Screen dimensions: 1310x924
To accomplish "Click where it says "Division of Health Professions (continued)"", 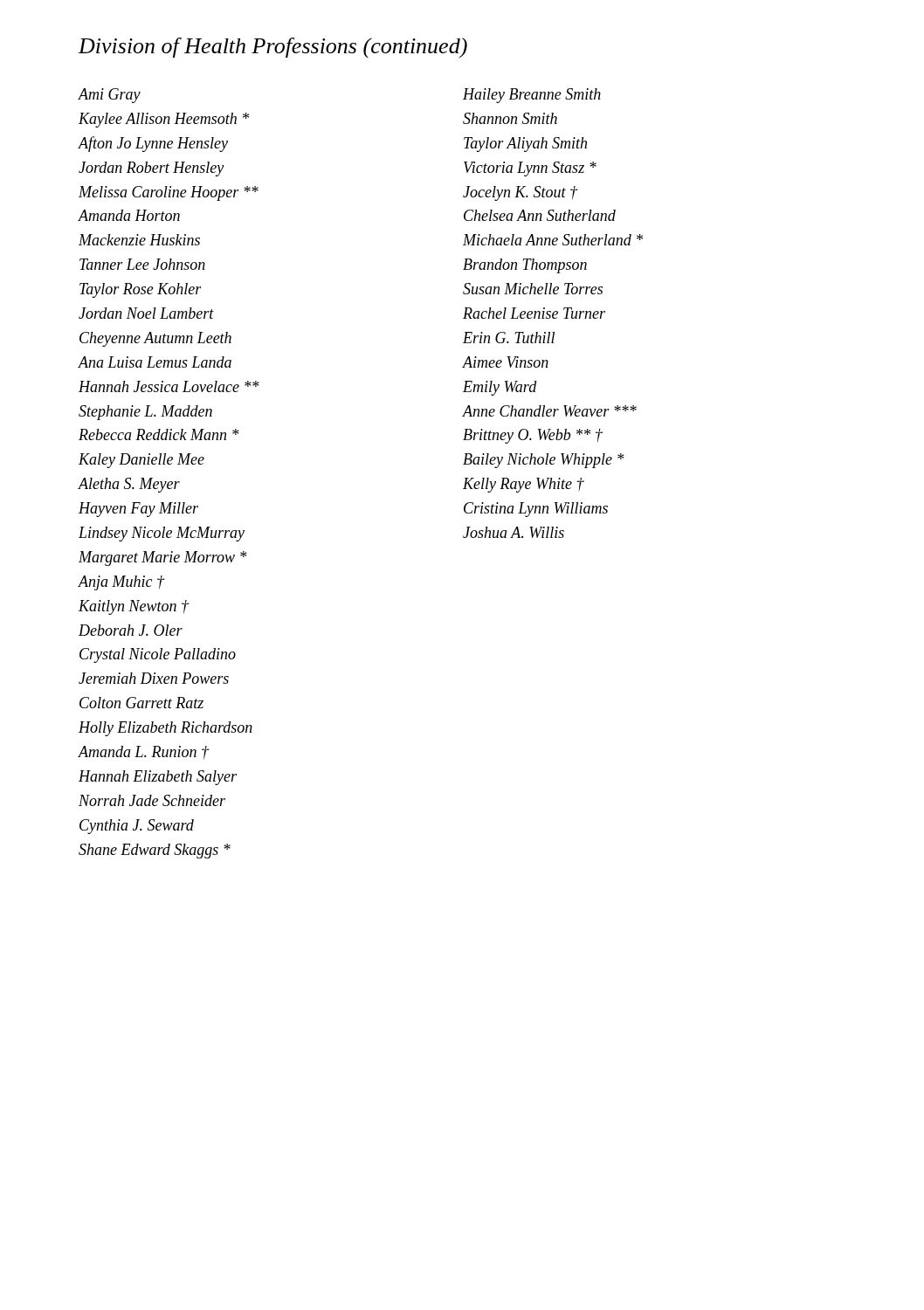I will click(273, 46).
